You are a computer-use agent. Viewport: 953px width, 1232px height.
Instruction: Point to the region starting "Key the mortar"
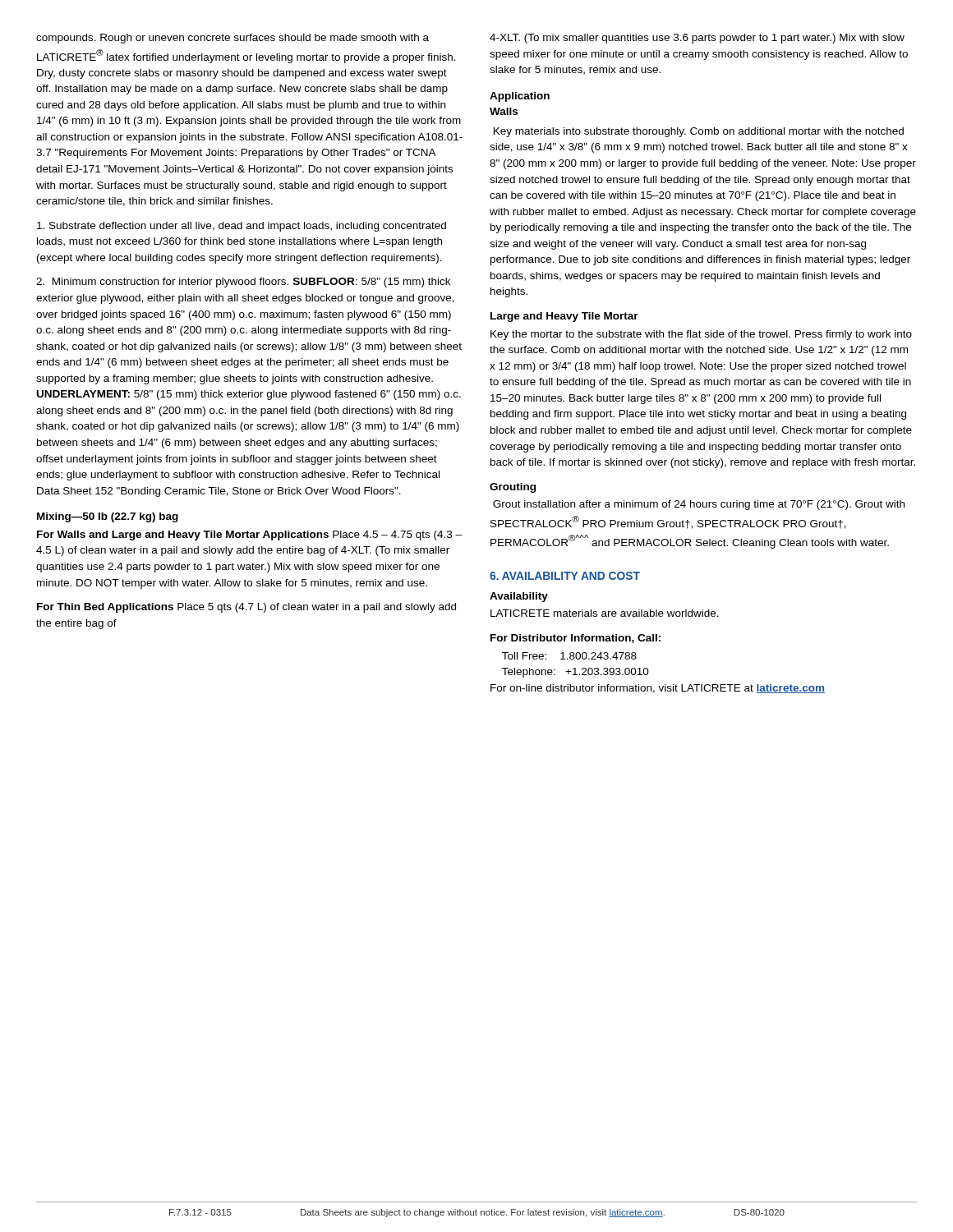click(x=703, y=398)
